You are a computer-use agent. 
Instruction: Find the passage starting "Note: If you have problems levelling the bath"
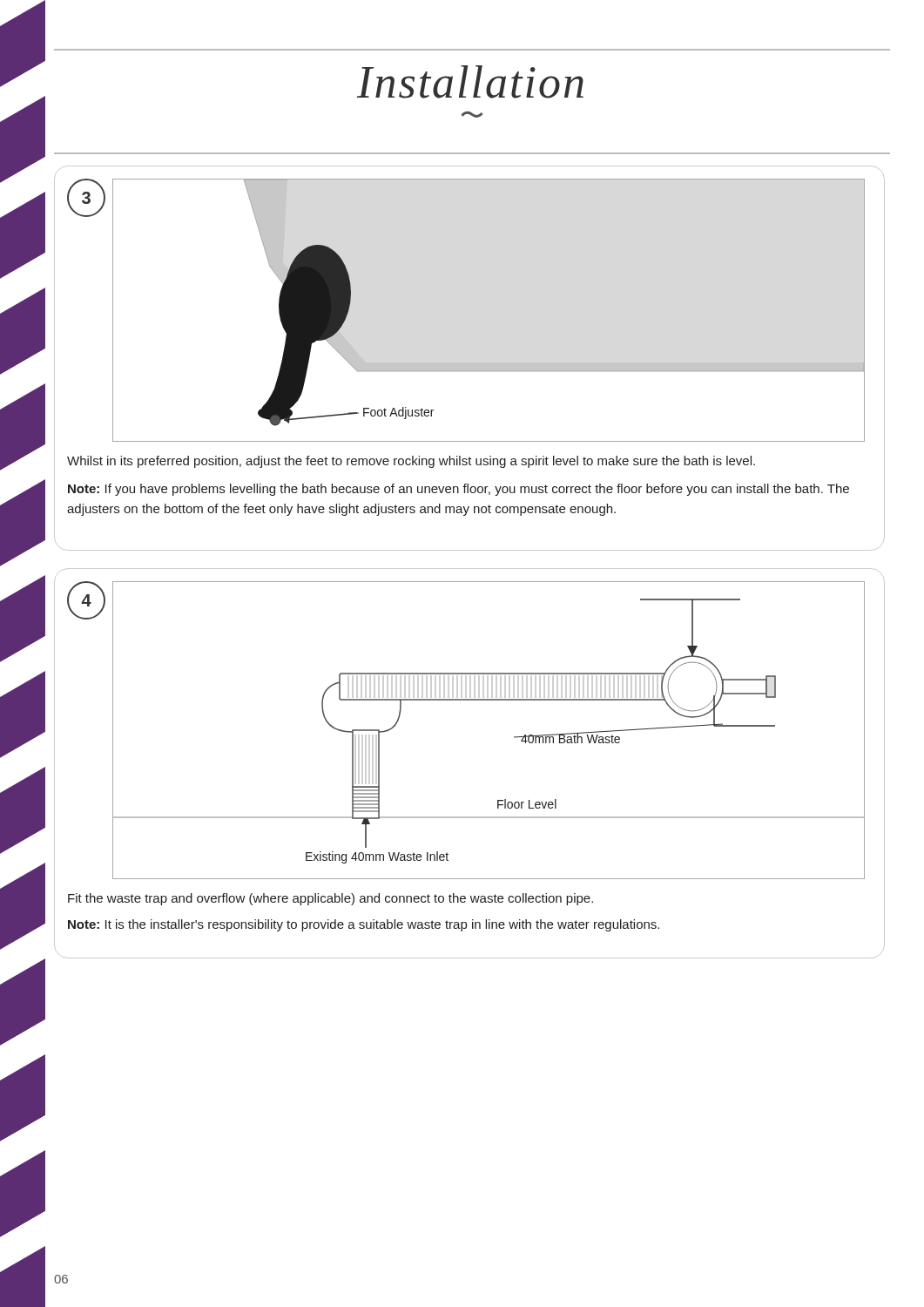(x=458, y=498)
